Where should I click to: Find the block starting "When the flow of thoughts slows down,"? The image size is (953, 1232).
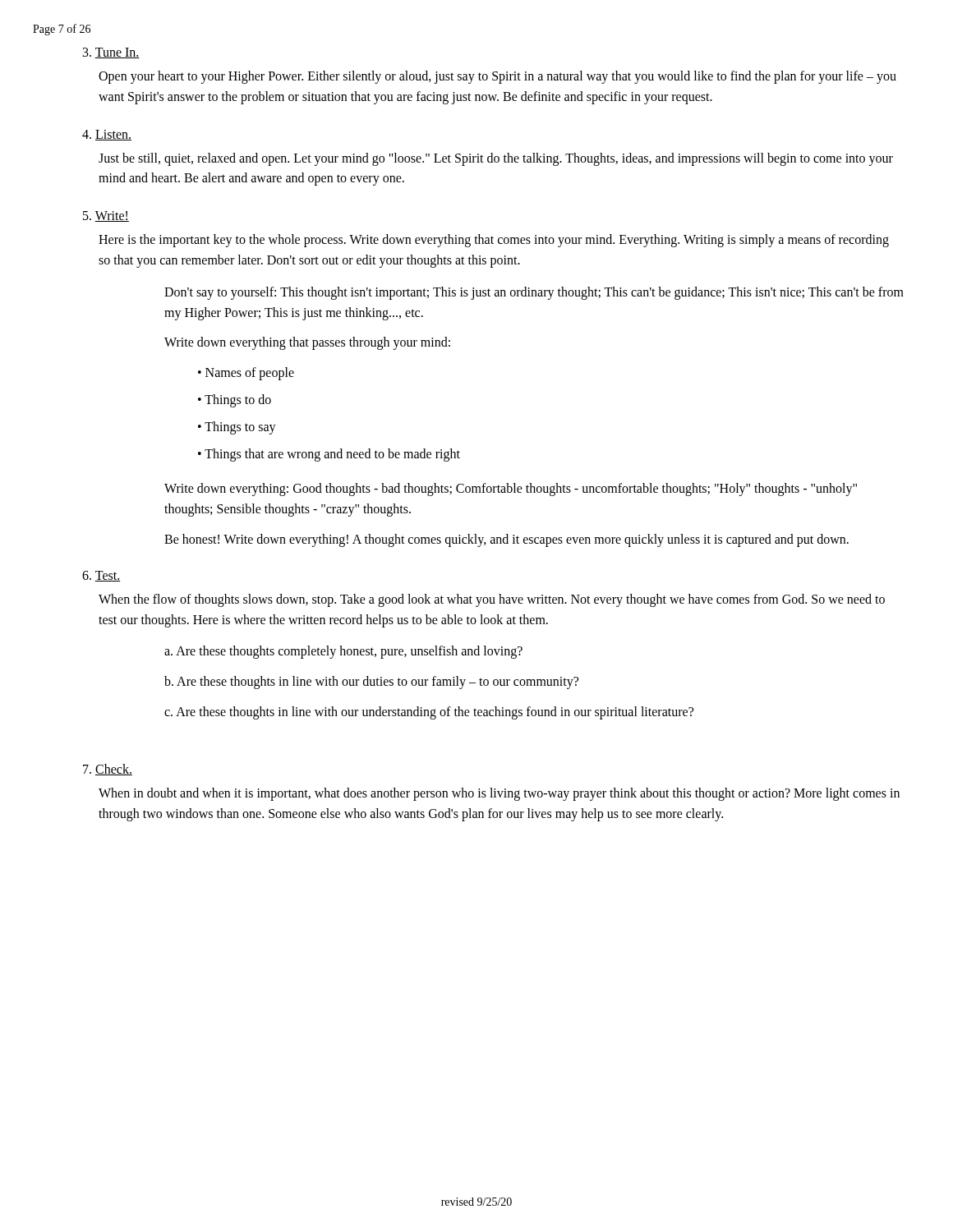click(x=492, y=609)
